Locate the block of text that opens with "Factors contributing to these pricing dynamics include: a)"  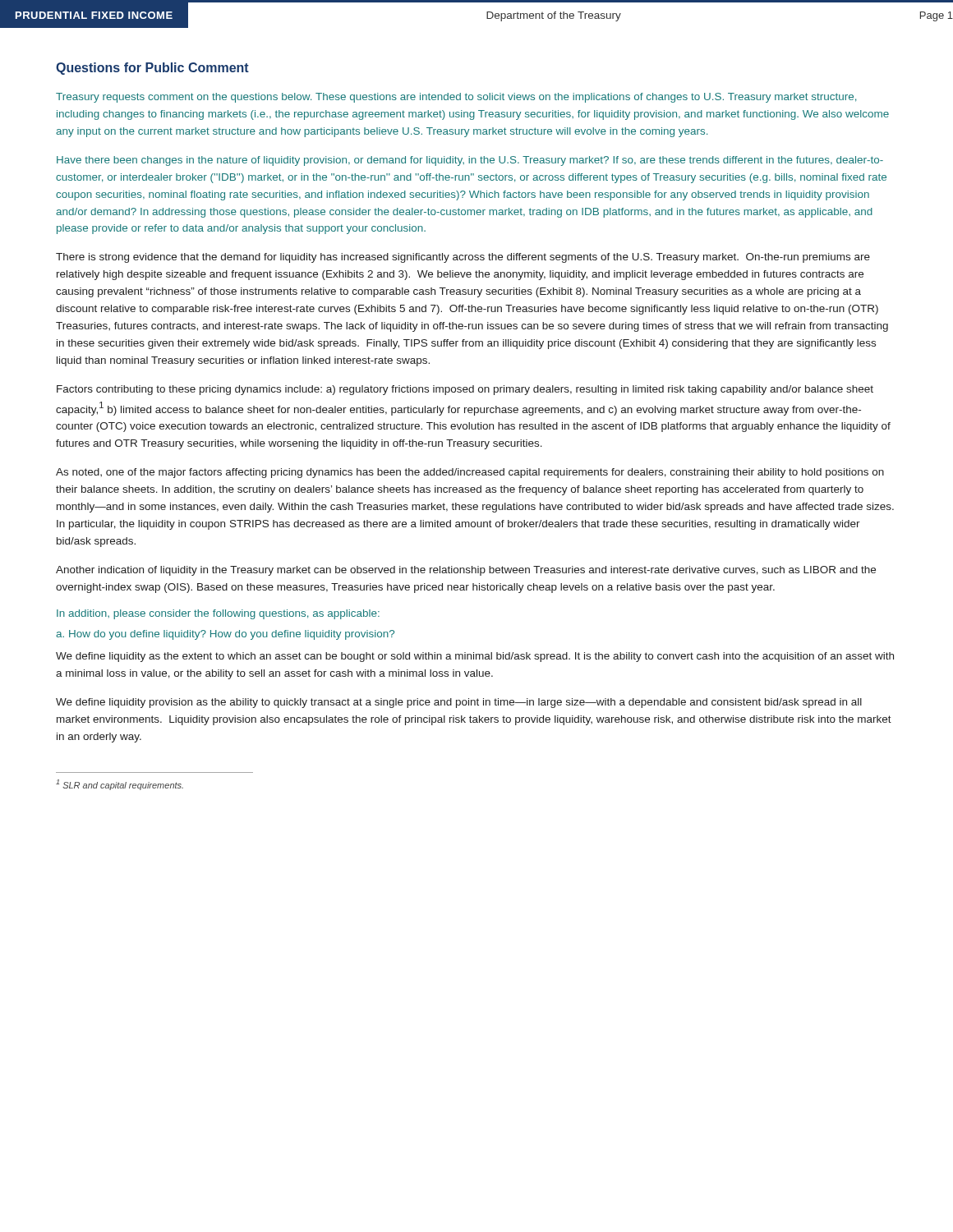point(473,416)
